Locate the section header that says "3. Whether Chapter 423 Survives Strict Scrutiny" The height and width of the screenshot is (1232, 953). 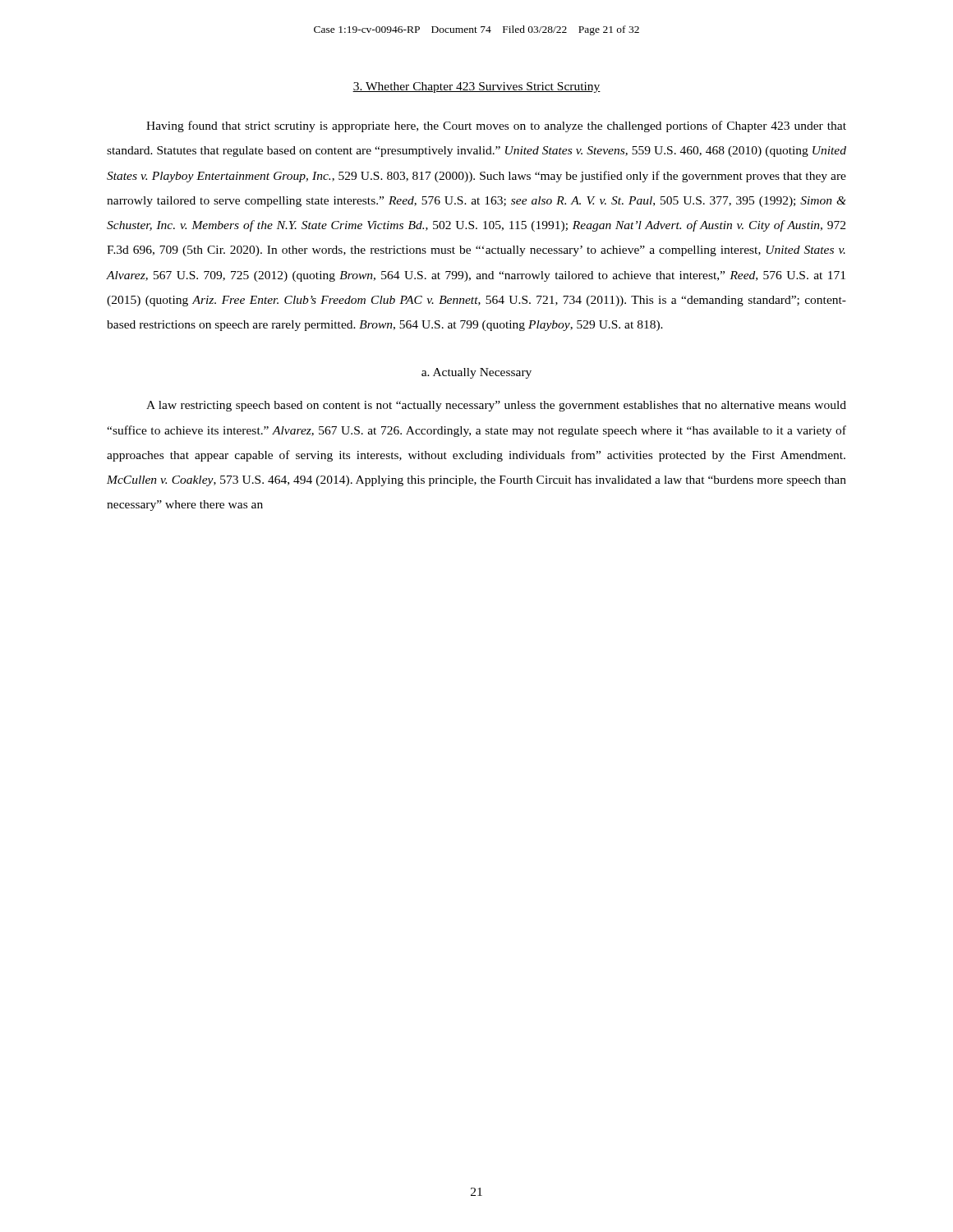tap(476, 86)
